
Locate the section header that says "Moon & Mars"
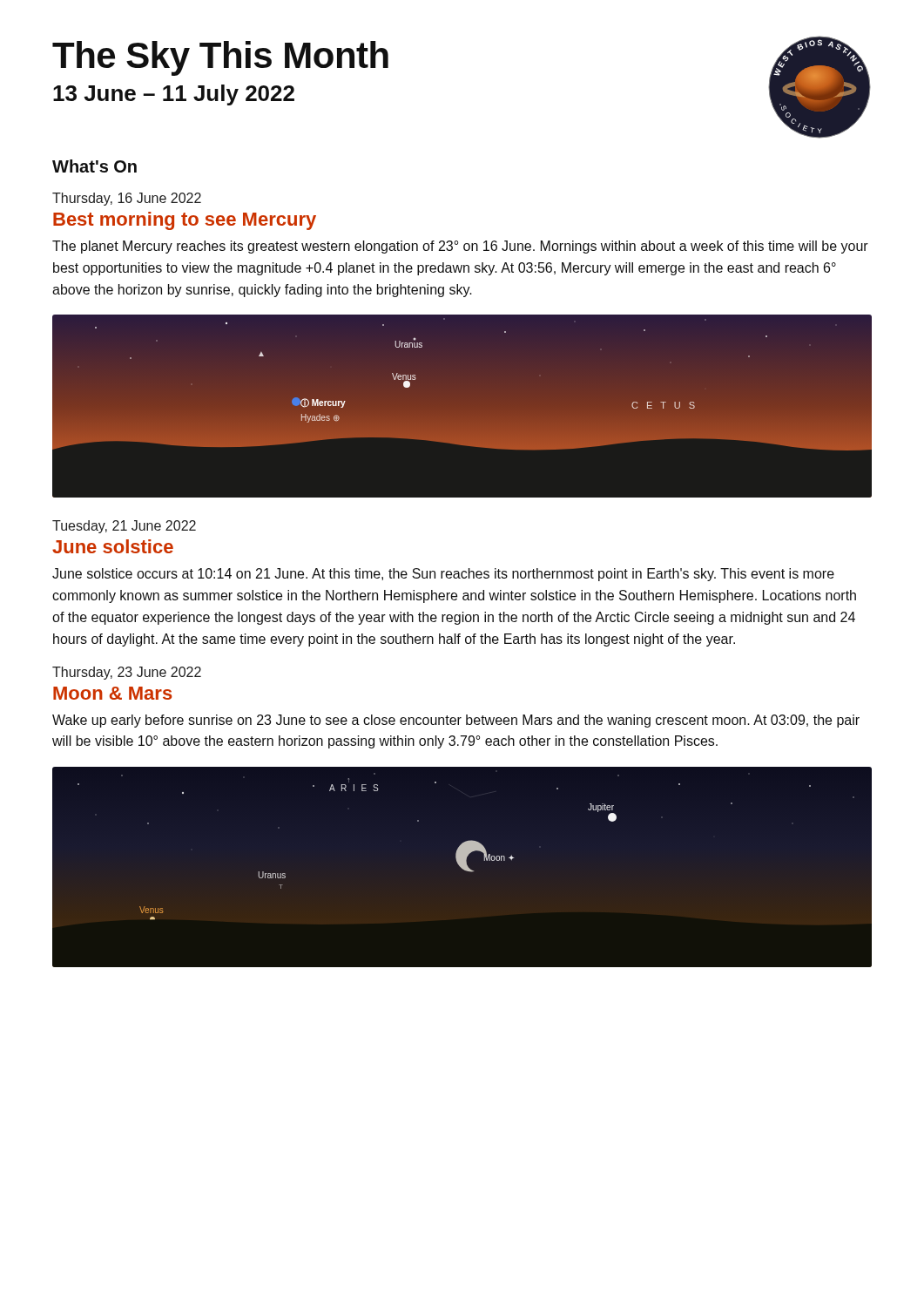pyautogui.click(x=113, y=693)
